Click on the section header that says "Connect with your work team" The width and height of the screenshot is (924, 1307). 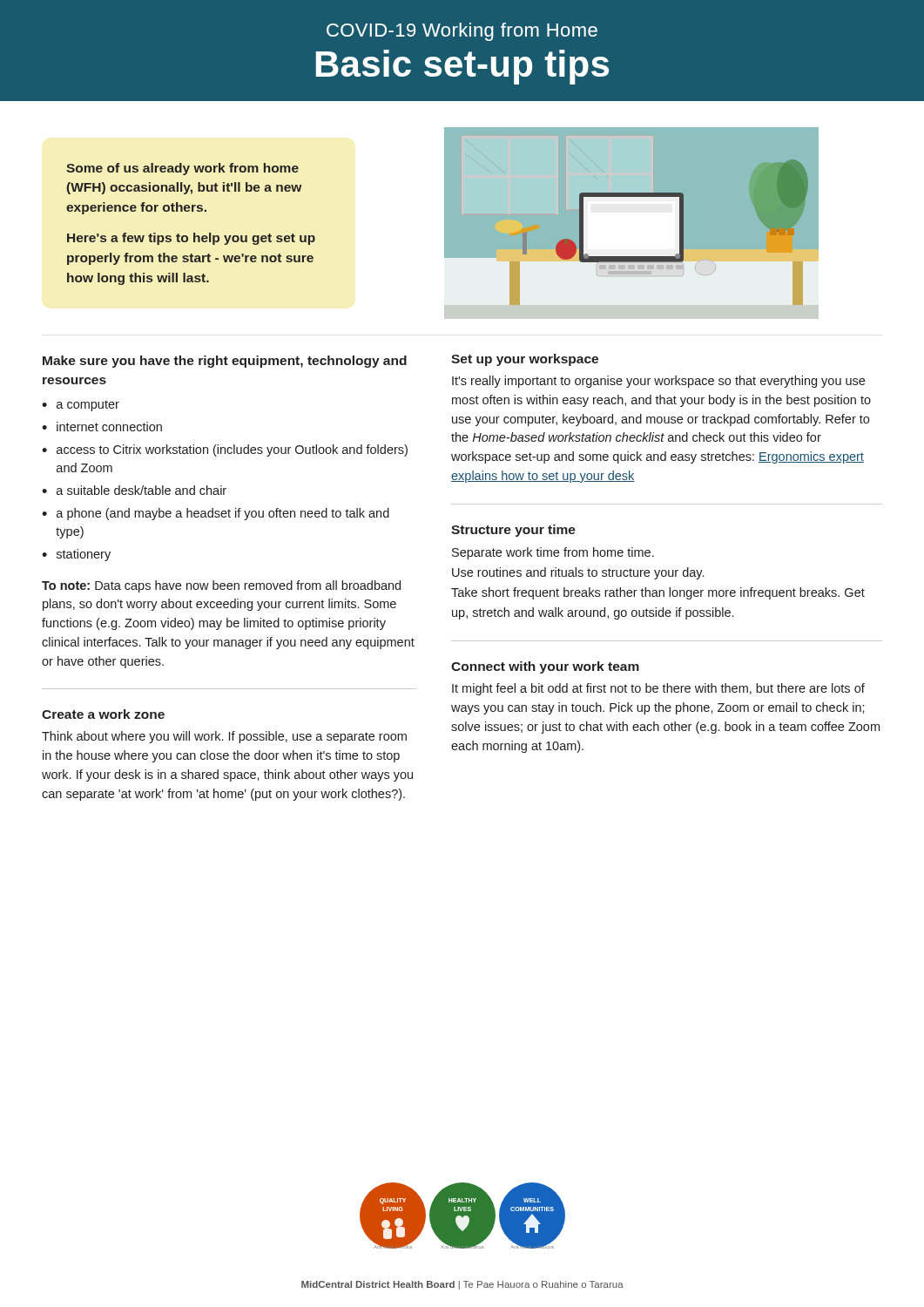(545, 666)
